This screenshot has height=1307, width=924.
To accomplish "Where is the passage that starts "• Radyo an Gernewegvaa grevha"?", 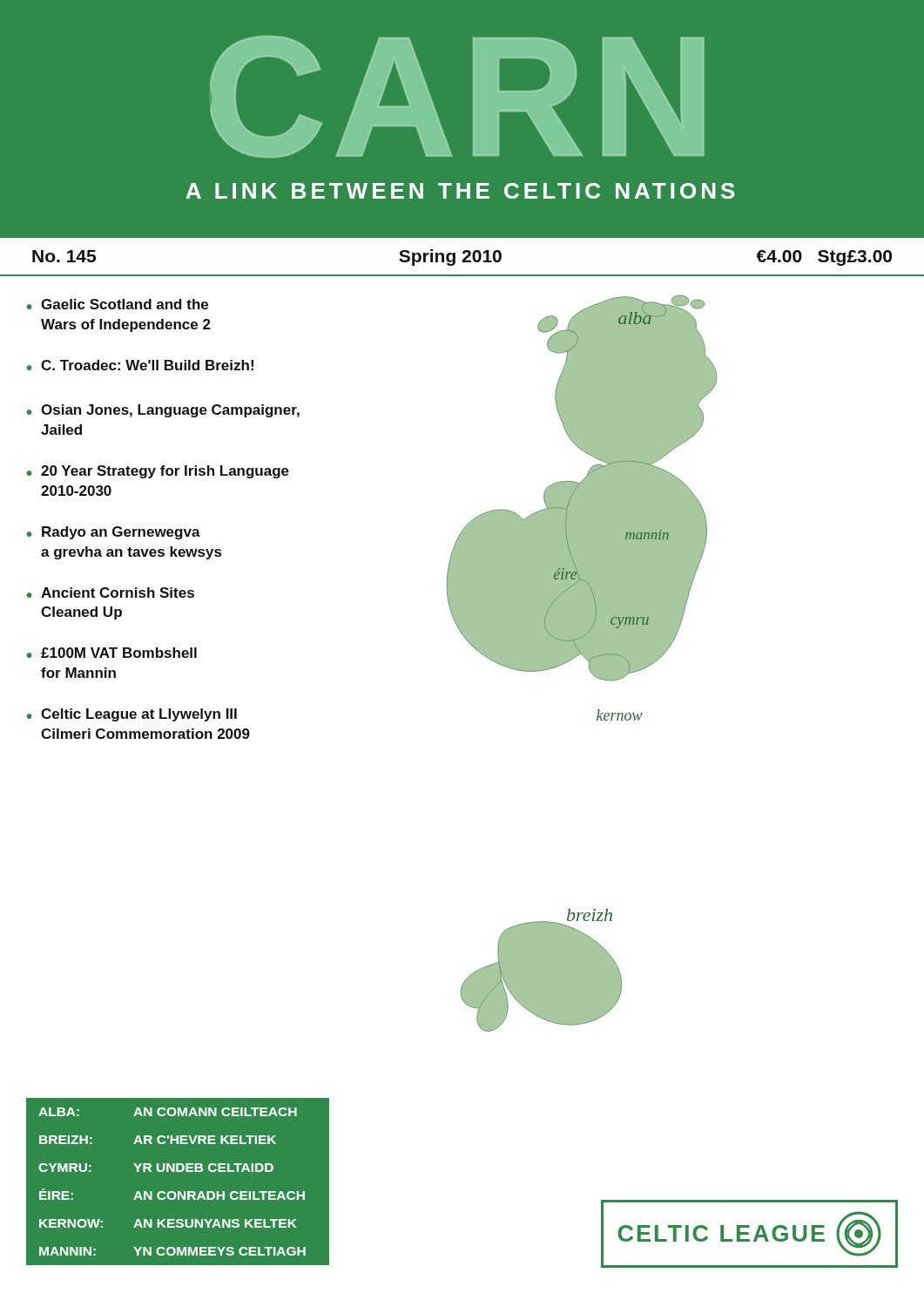I will 124,542.
